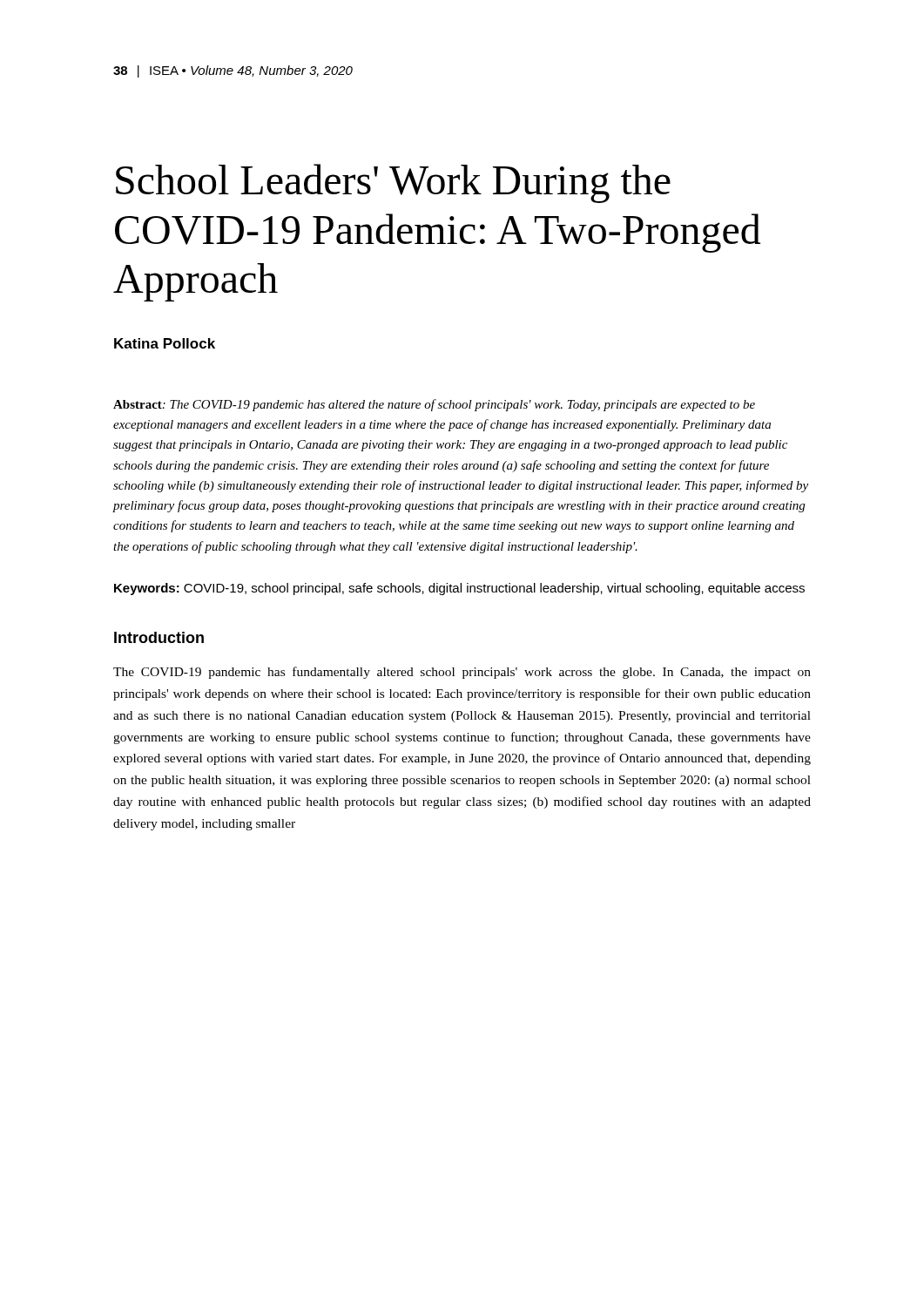Find the block on this page that starts "The COVID-19 pandemic has"
The height and width of the screenshot is (1307, 924).
click(462, 748)
